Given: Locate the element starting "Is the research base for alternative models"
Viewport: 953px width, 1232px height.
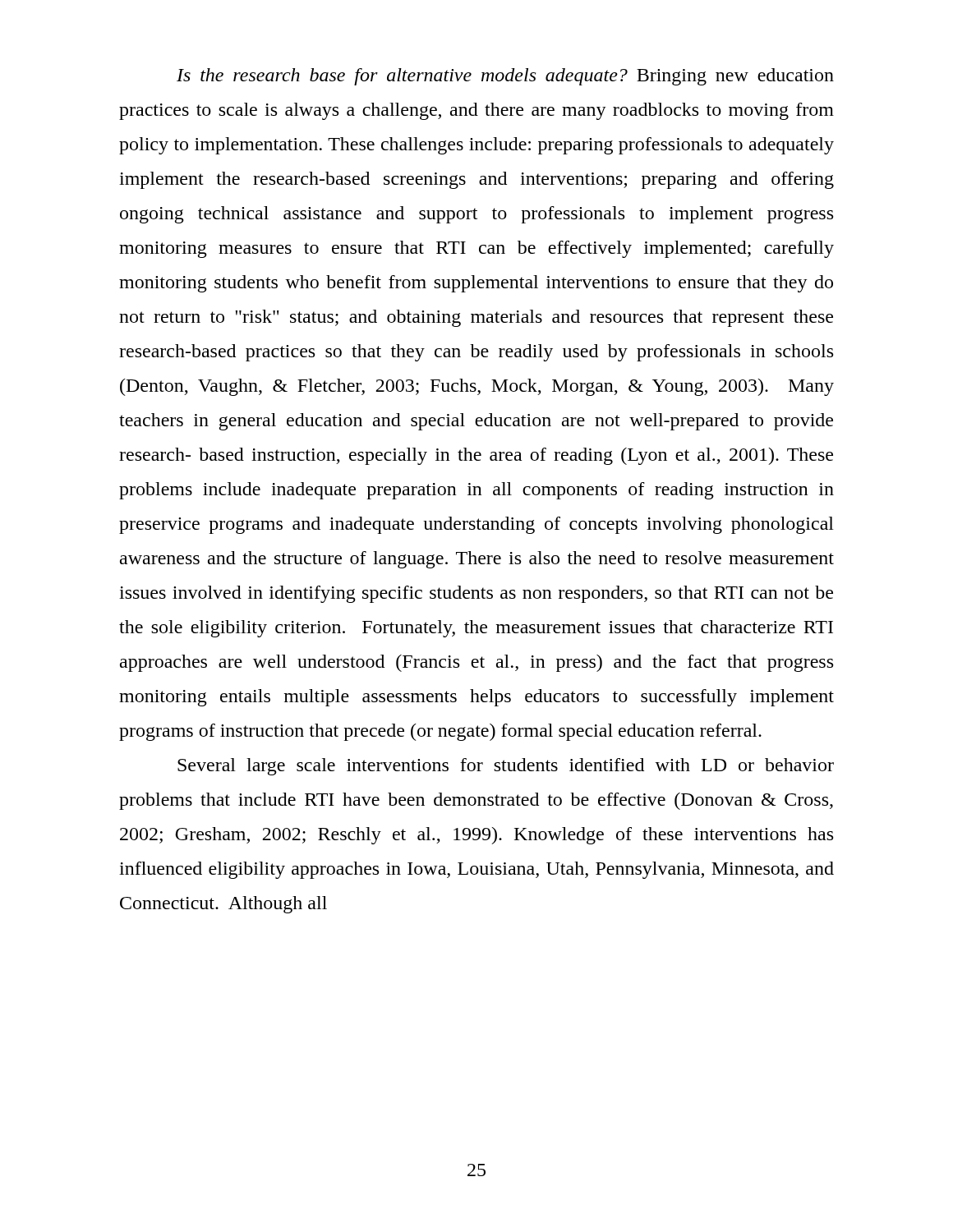Looking at the screenshot, I should coord(476,402).
